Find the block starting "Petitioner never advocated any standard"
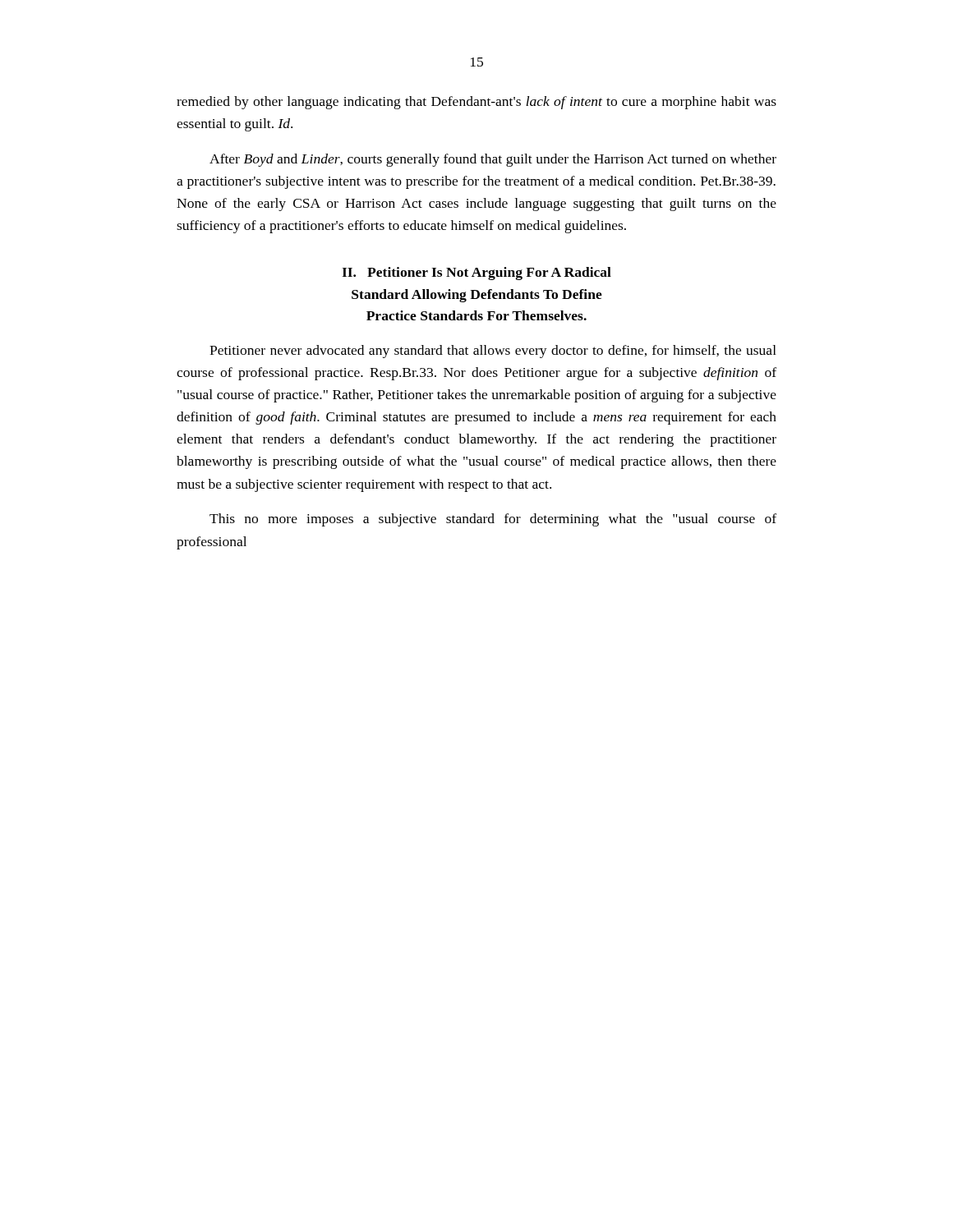The width and height of the screenshot is (953, 1232). 476,417
